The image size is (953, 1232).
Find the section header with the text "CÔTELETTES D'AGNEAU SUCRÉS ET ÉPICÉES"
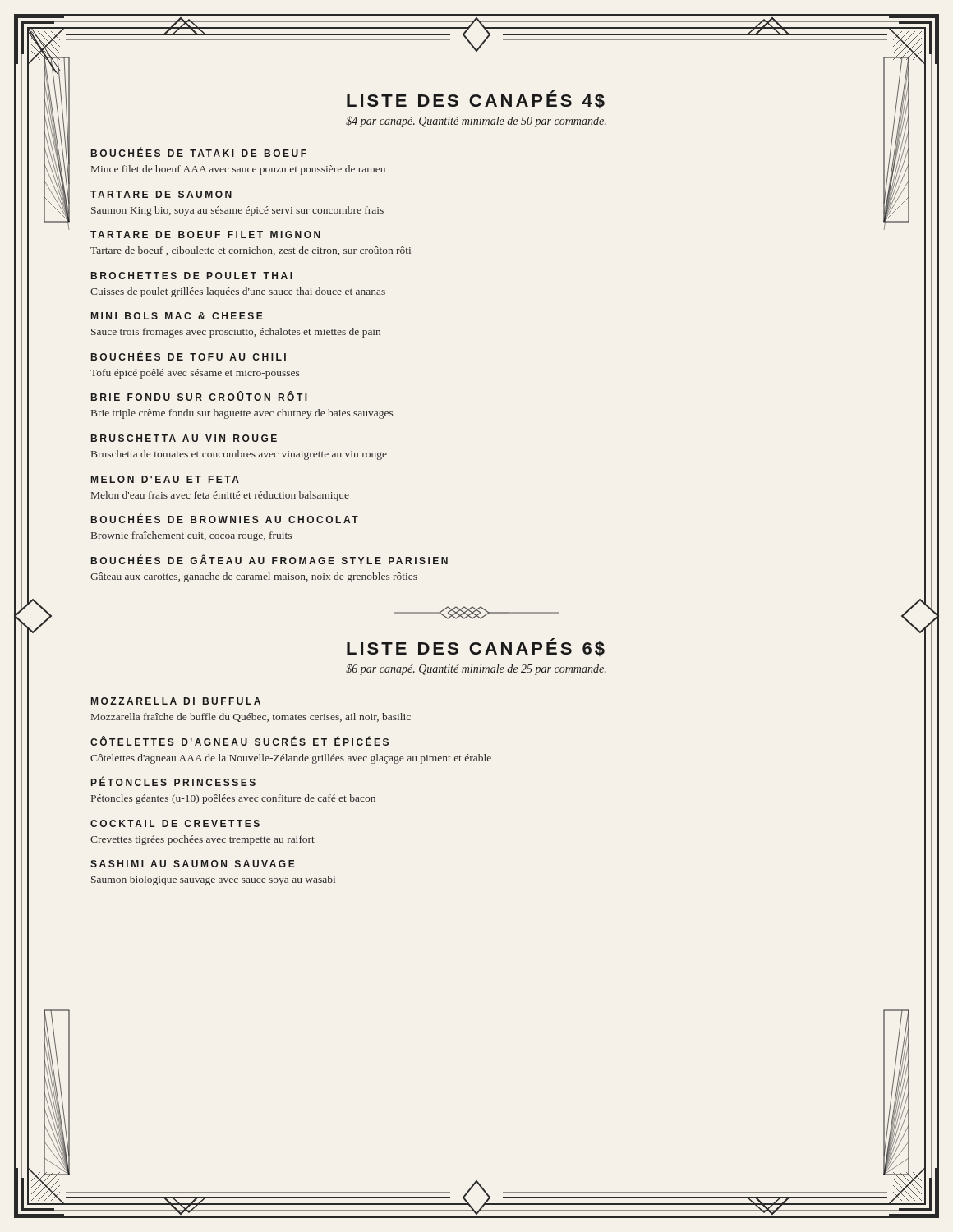(x=241, y=742)
